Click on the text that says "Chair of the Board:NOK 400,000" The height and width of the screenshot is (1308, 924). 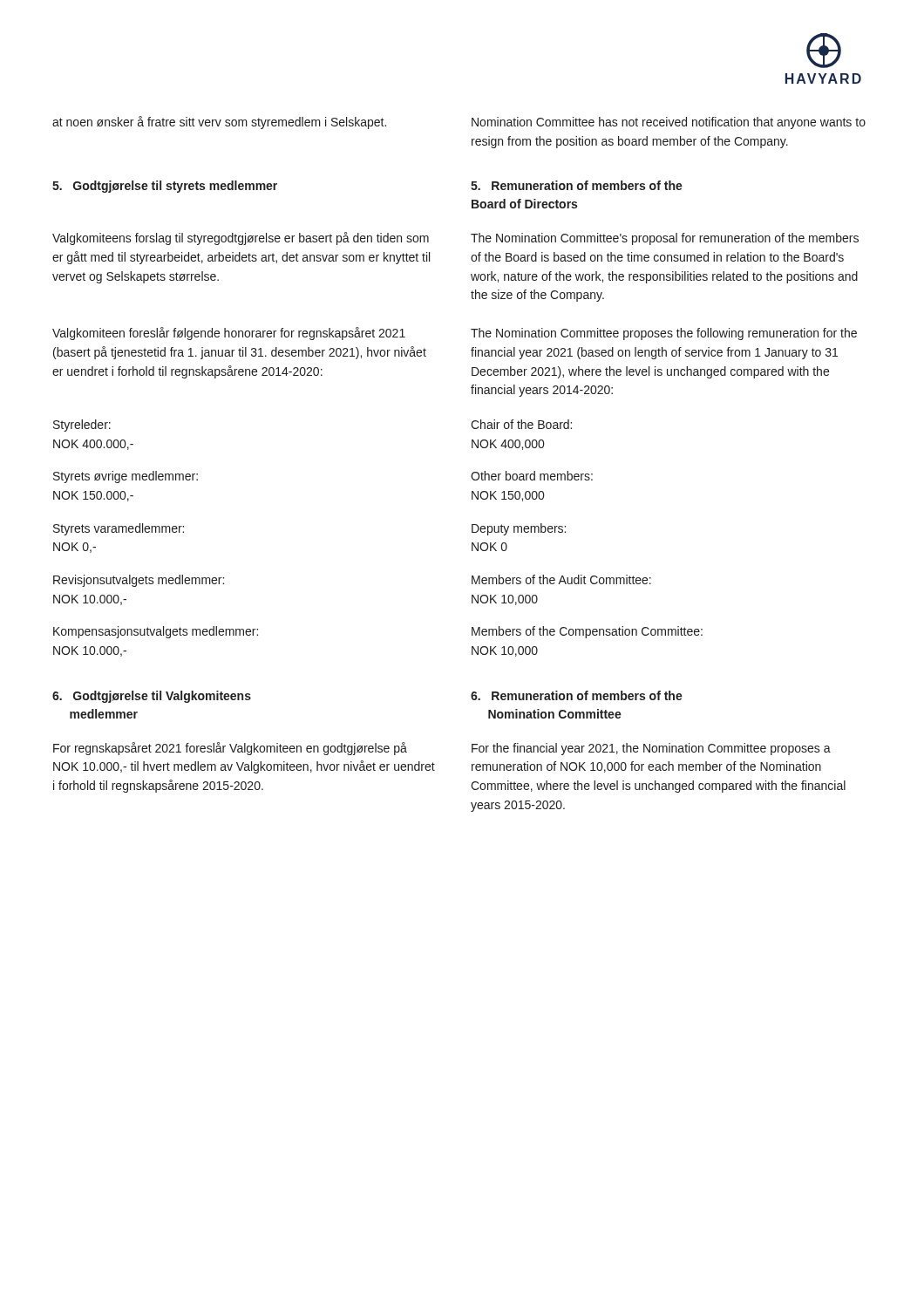(x=522, y=434)
